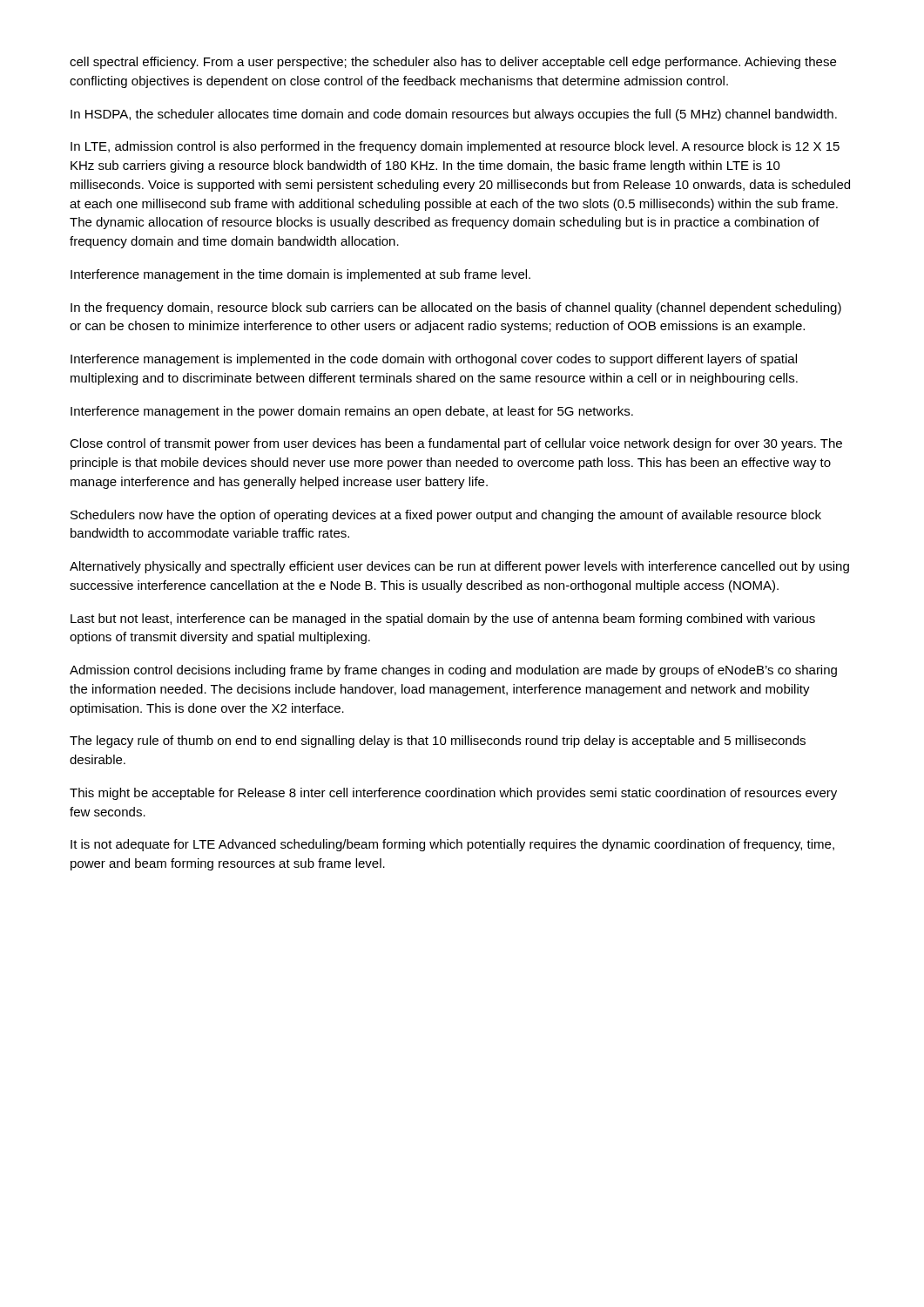Click the passage that begins "This might be acceptable for"
This screenshot has width=924, height=1307.
(x=453, y=802)
